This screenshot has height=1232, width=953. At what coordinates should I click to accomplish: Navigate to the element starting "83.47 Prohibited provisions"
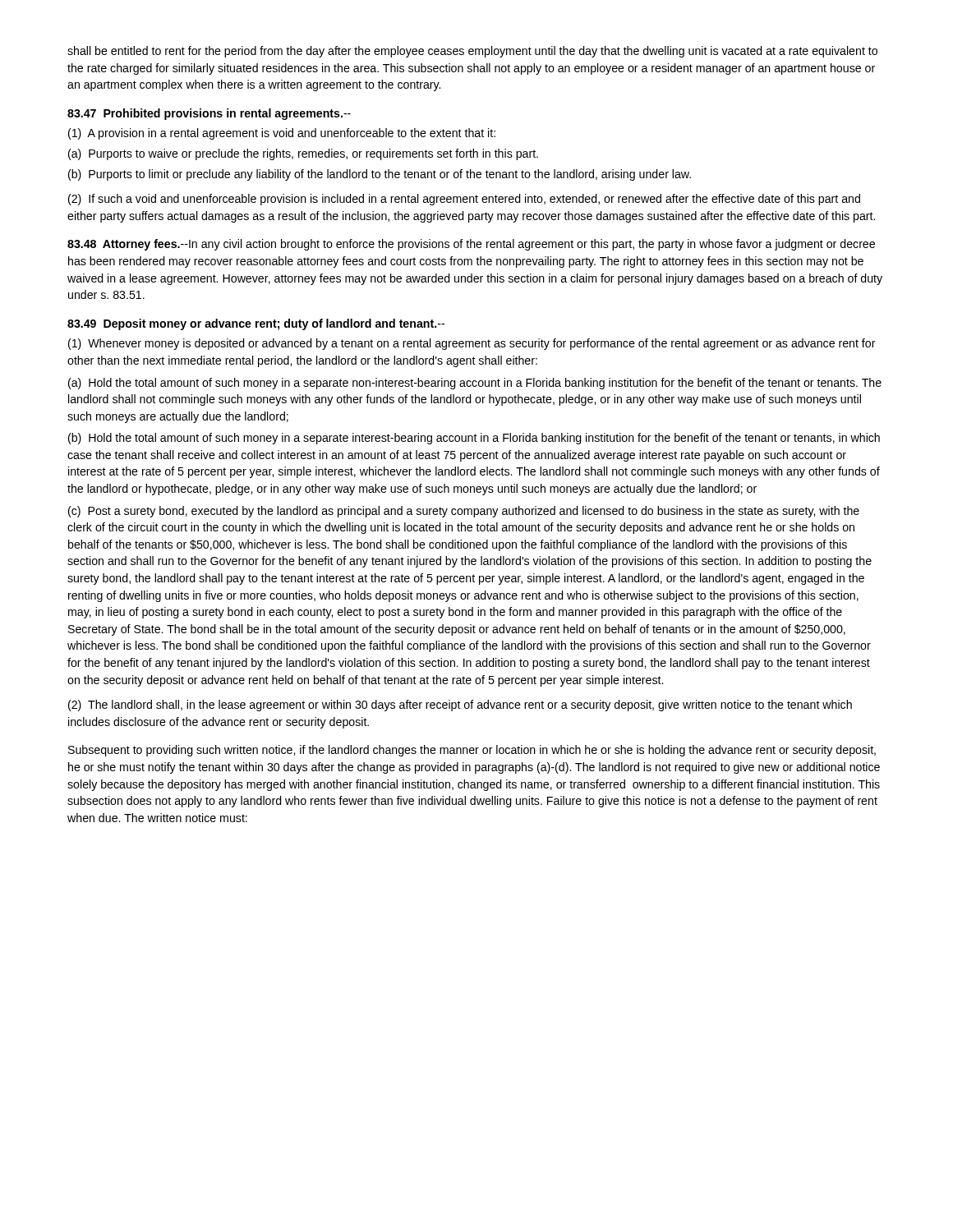pos(209,113)
